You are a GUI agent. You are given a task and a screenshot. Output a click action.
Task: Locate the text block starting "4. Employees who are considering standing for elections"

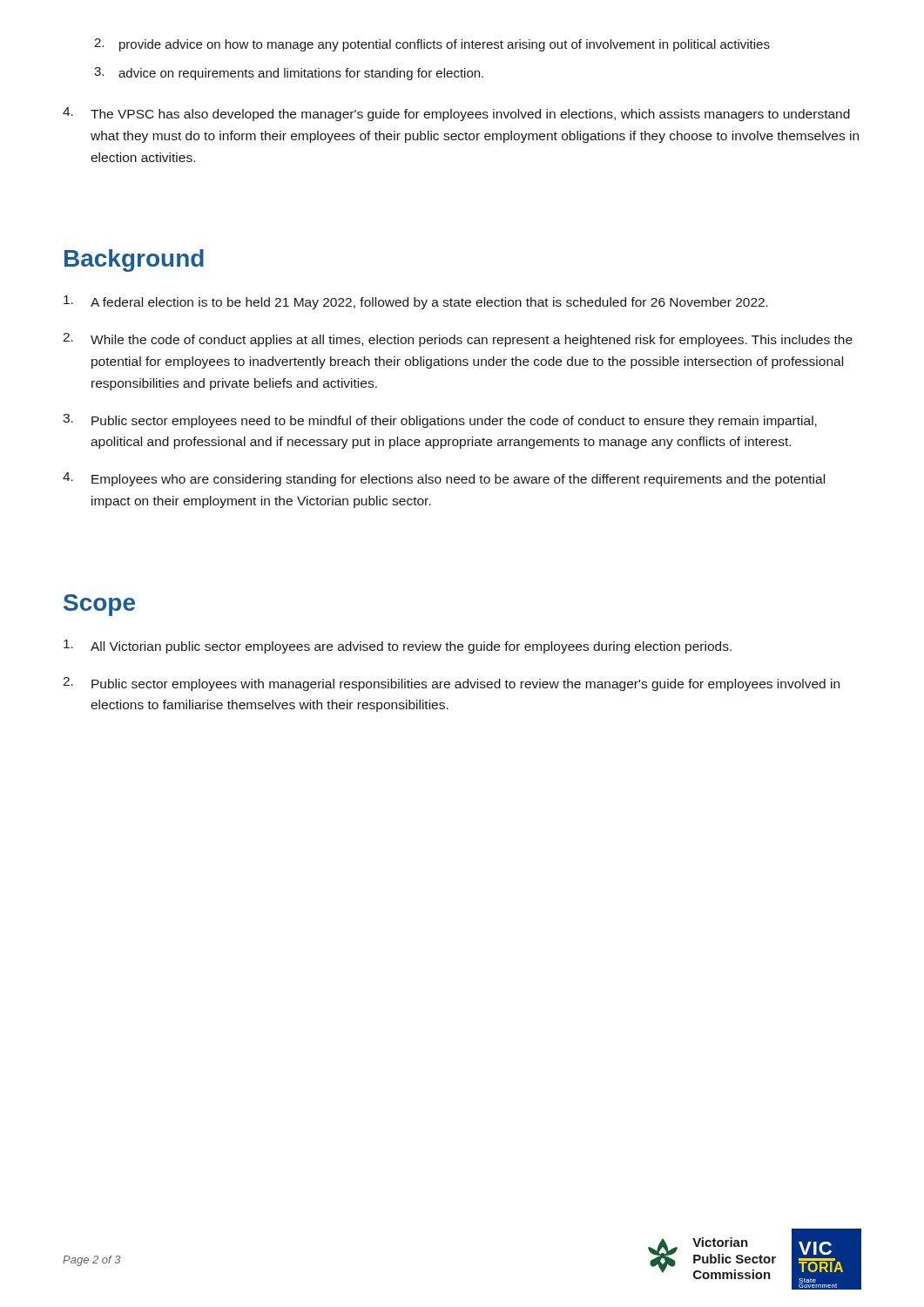point(462,491)
